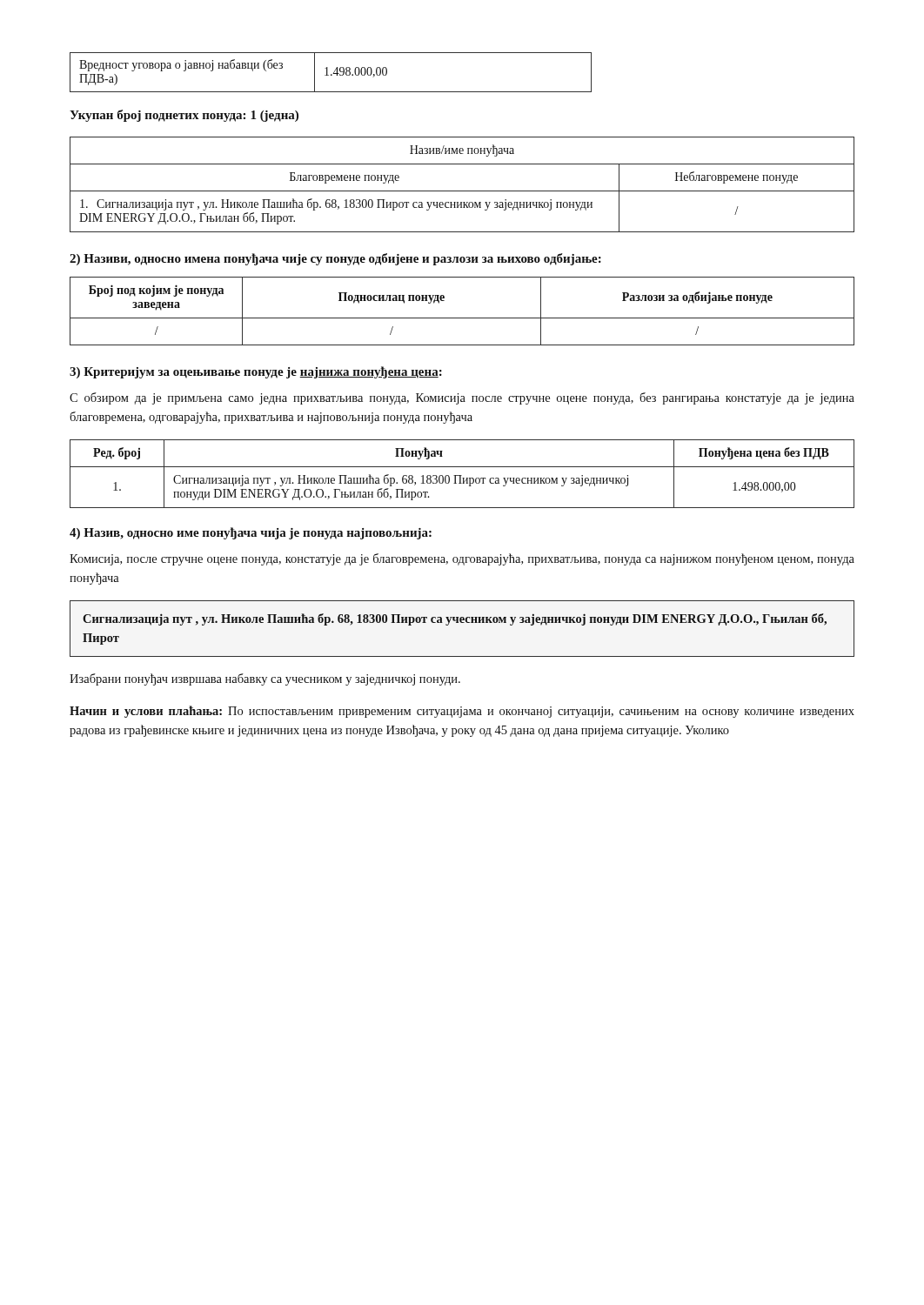Click on the element starting "С обзиром да је примљена само"

[x=462, y=407]
